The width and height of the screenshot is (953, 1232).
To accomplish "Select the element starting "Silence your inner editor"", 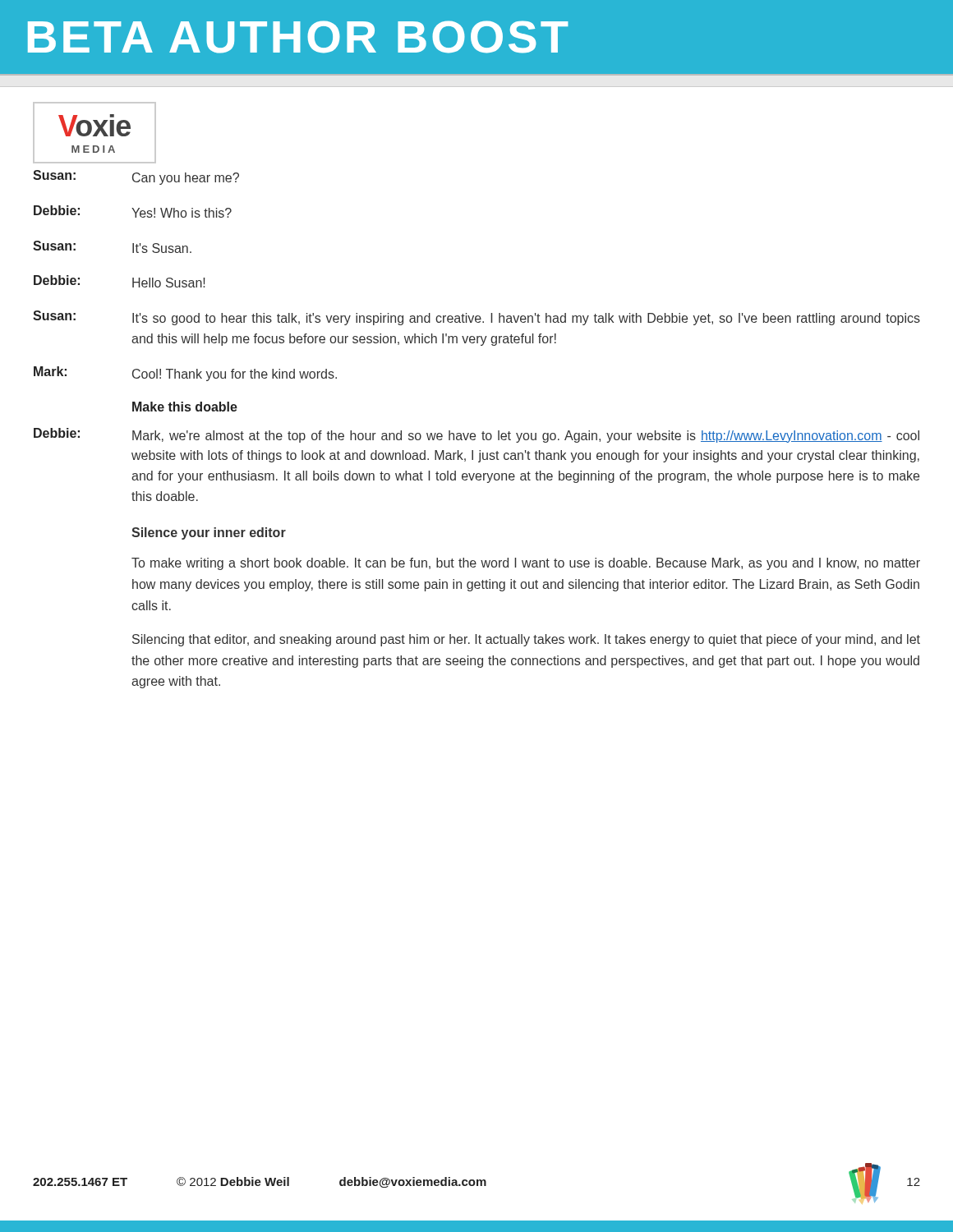I will pyautogui.click(x=209, y=532).
